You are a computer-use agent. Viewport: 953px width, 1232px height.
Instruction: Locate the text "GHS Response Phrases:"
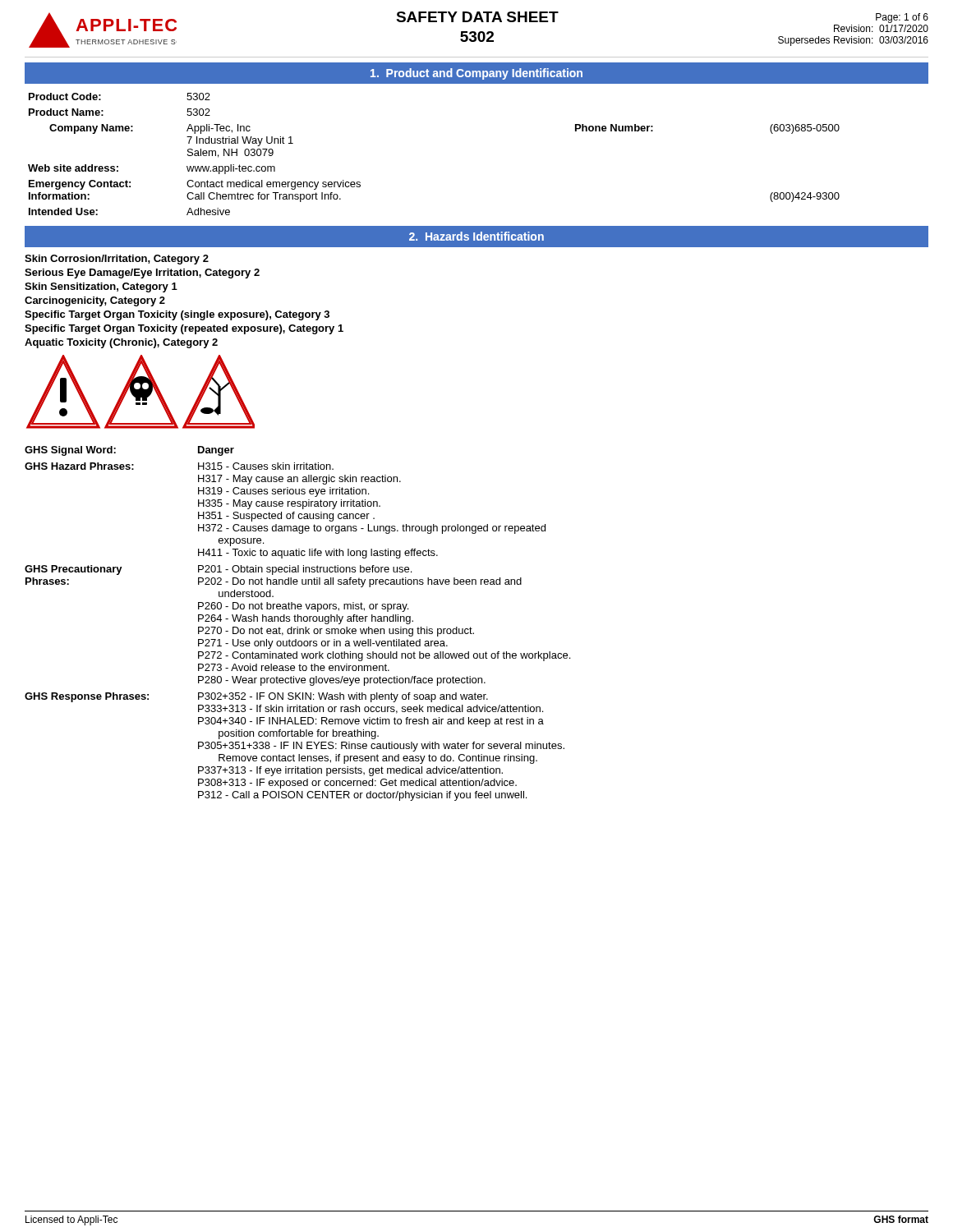[87, 696]
